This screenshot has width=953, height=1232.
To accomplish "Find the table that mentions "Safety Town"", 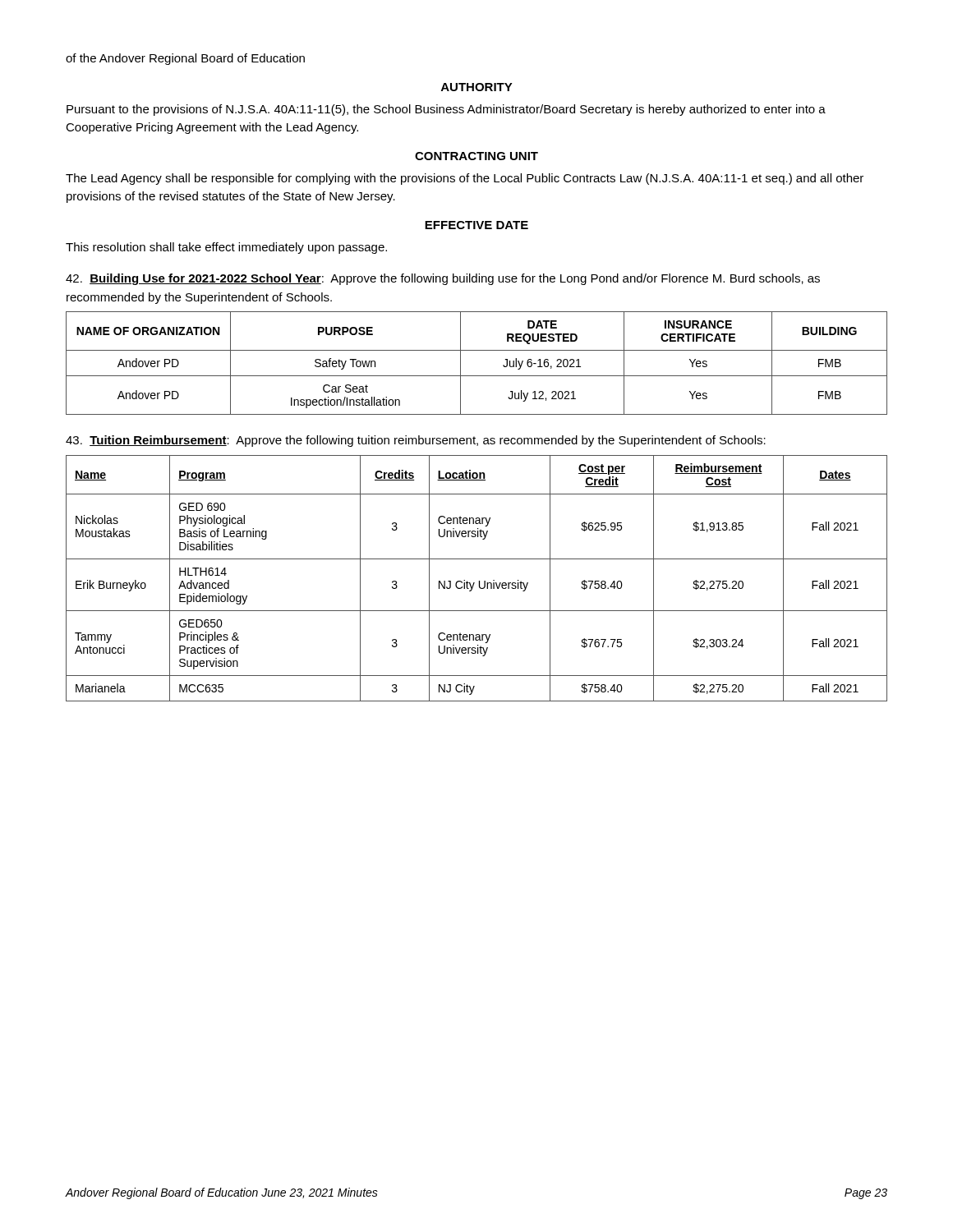I will [476, 363].
